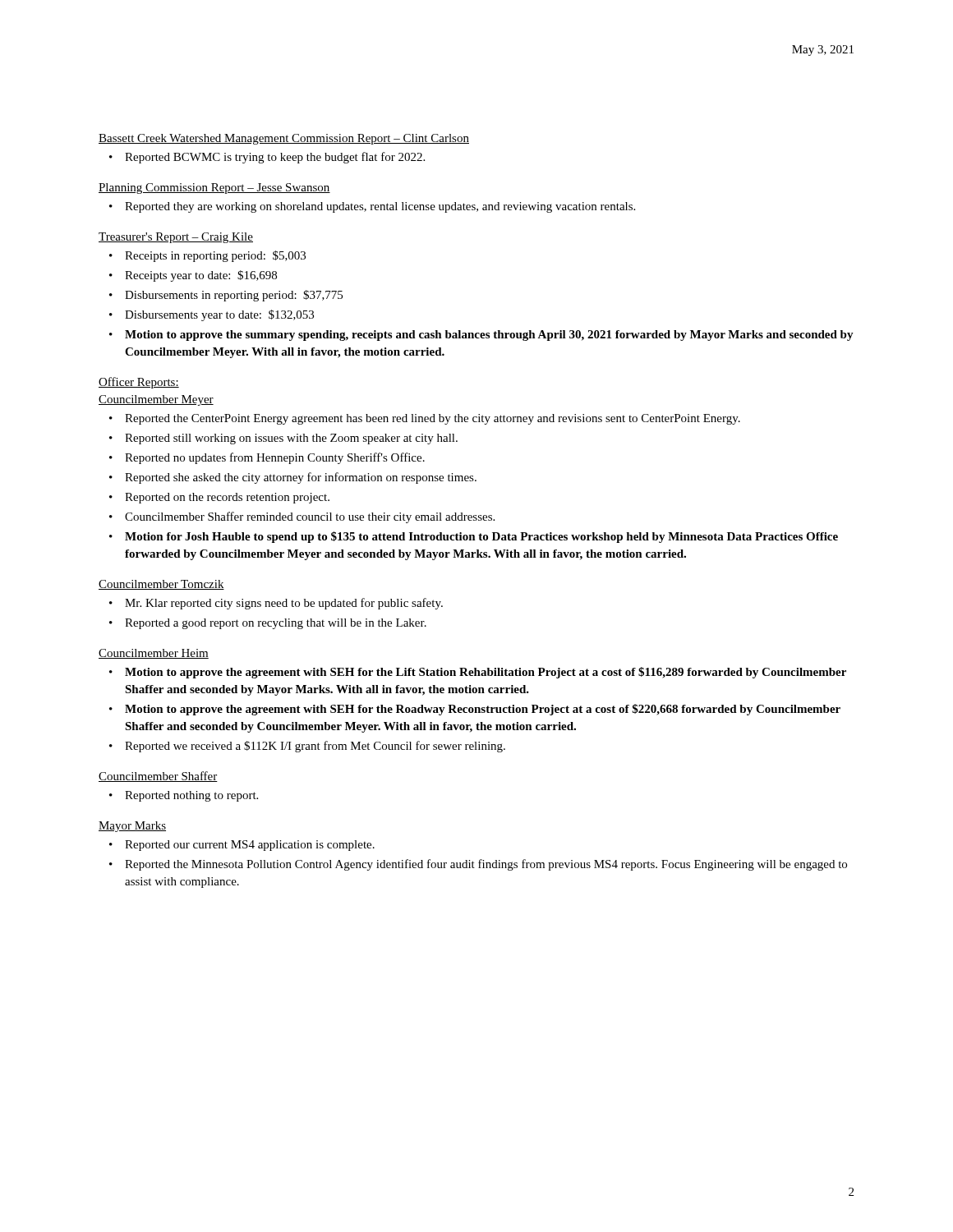Find the region starting "Reported they are working on shoreland"
The height and width of the screenshot is (1232, 953).
(380, 206)
